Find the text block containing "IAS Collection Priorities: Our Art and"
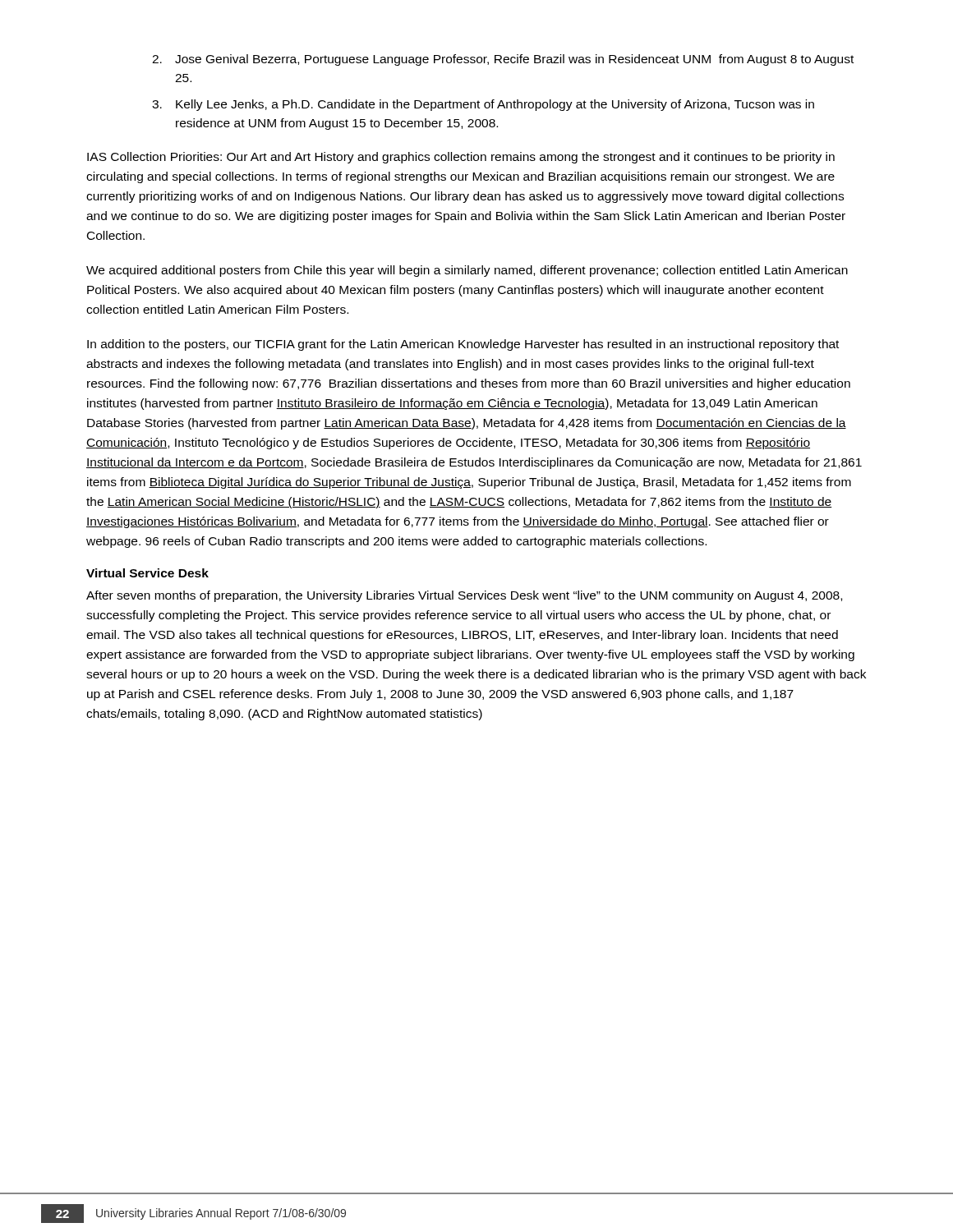953x1232 pixels. (x=466, y=196)
